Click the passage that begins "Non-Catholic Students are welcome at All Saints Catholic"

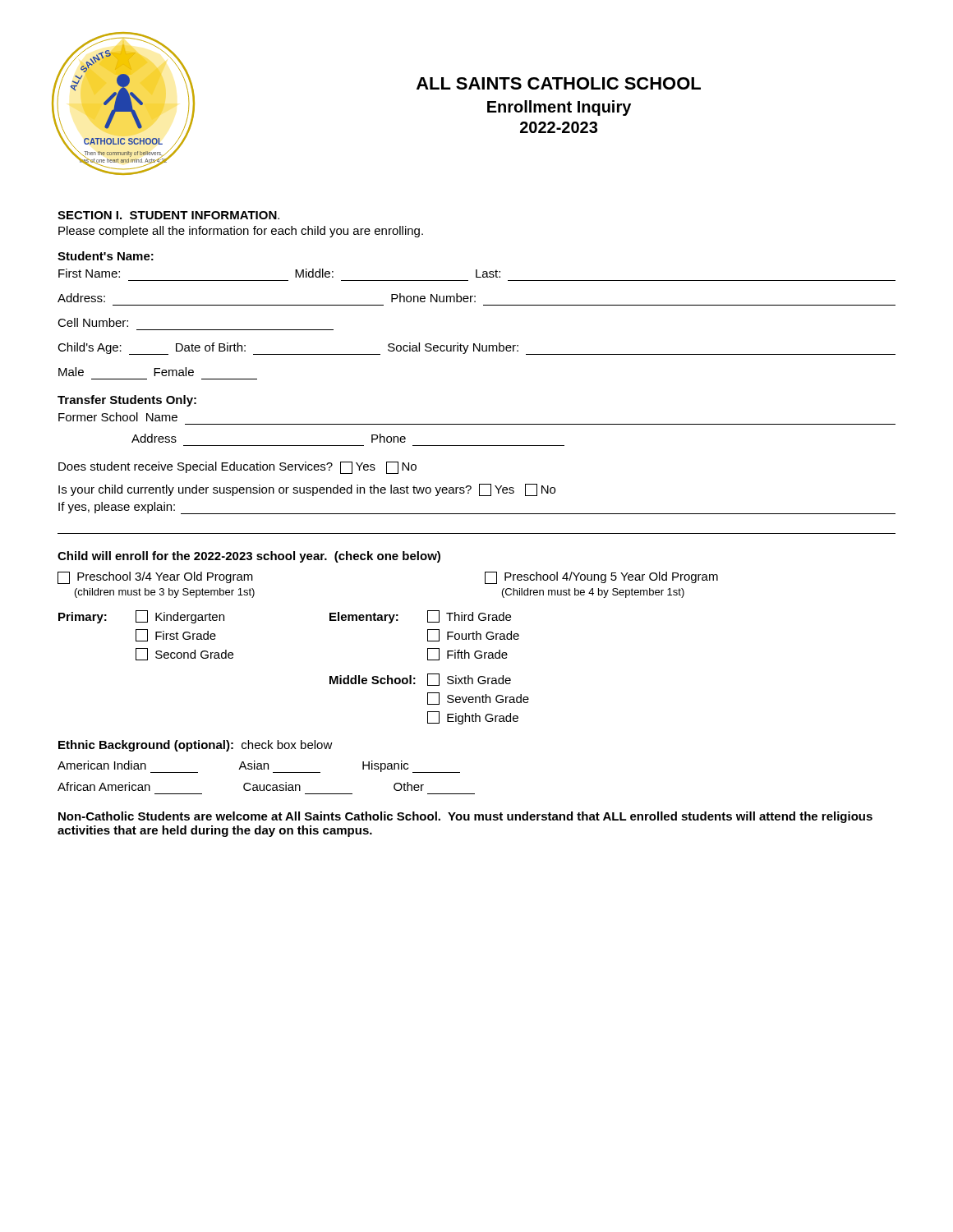point(465,823)
